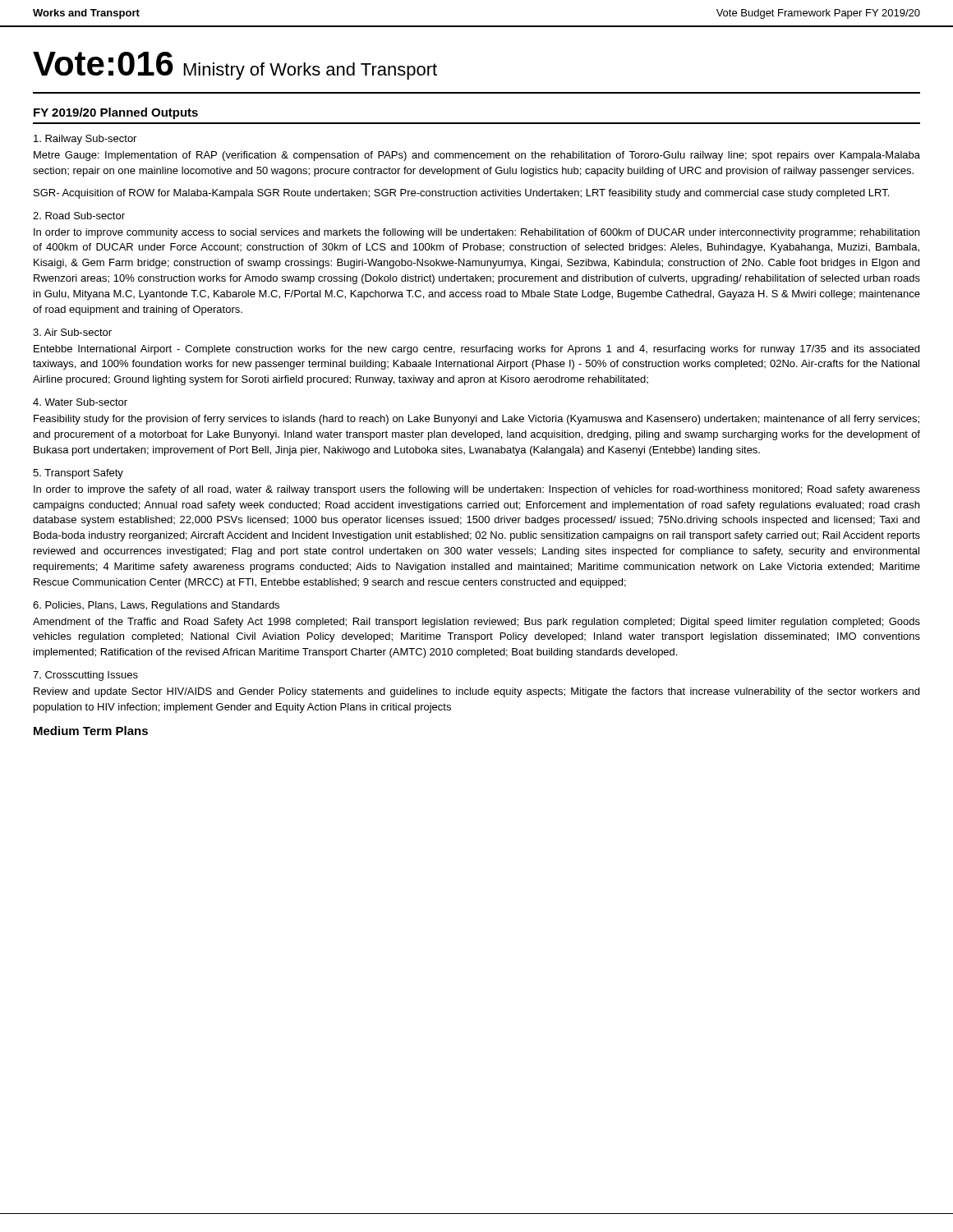
Task: Find the block on this page that starts "Amendment of the Traffic and Road Safety"
Action: pyautogui.click(x=476, y=636)
